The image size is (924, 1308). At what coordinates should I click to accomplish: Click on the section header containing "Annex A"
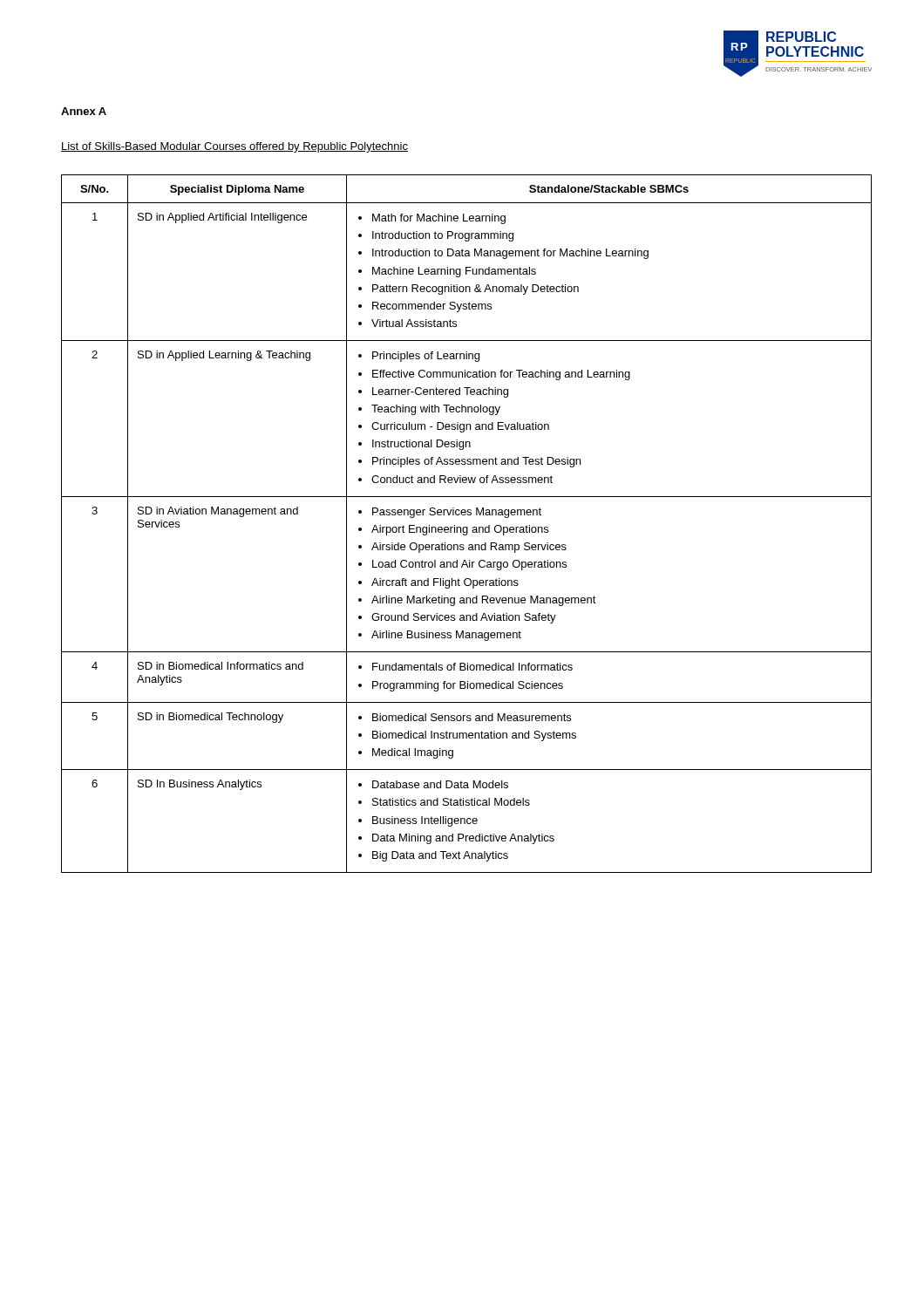tap(84, 111)
